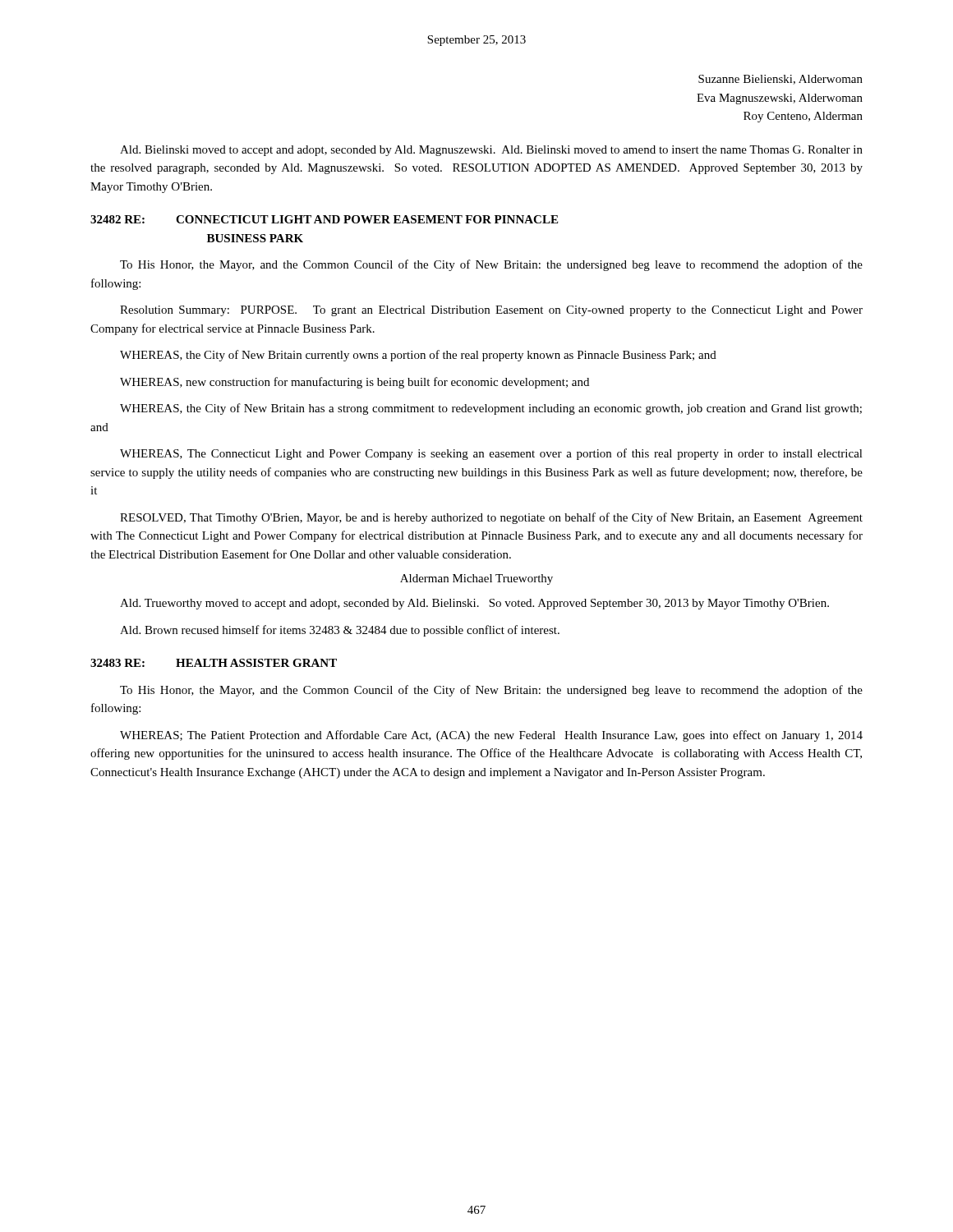Find the block starting "WHEREAS, new construction for"

(355, 381)
